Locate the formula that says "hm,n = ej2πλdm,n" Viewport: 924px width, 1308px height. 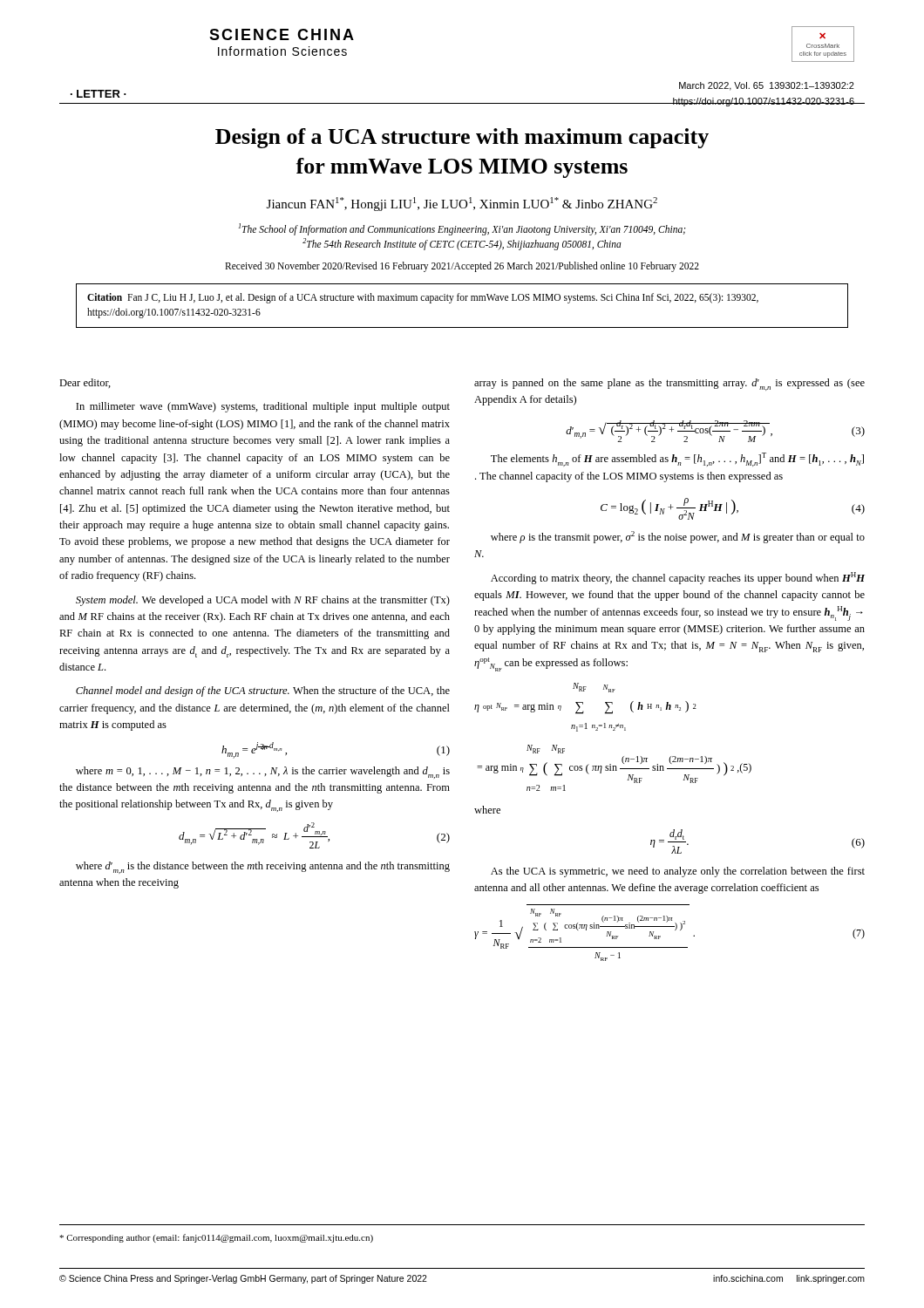[x=255, y=750]
